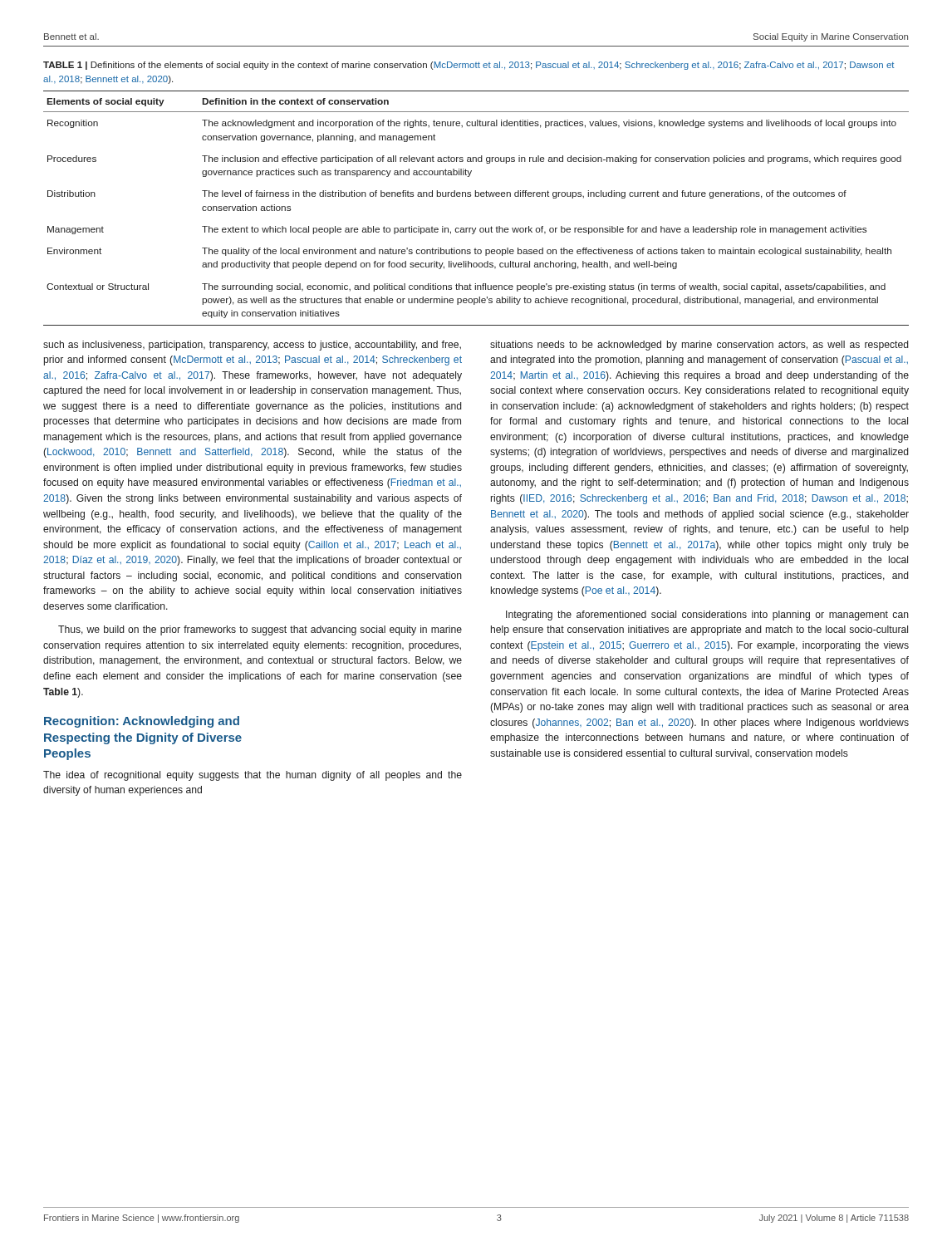Locate the table with the text "The acknowledgment and incorporation"
952x1246 pixels.
coord(476,208)
